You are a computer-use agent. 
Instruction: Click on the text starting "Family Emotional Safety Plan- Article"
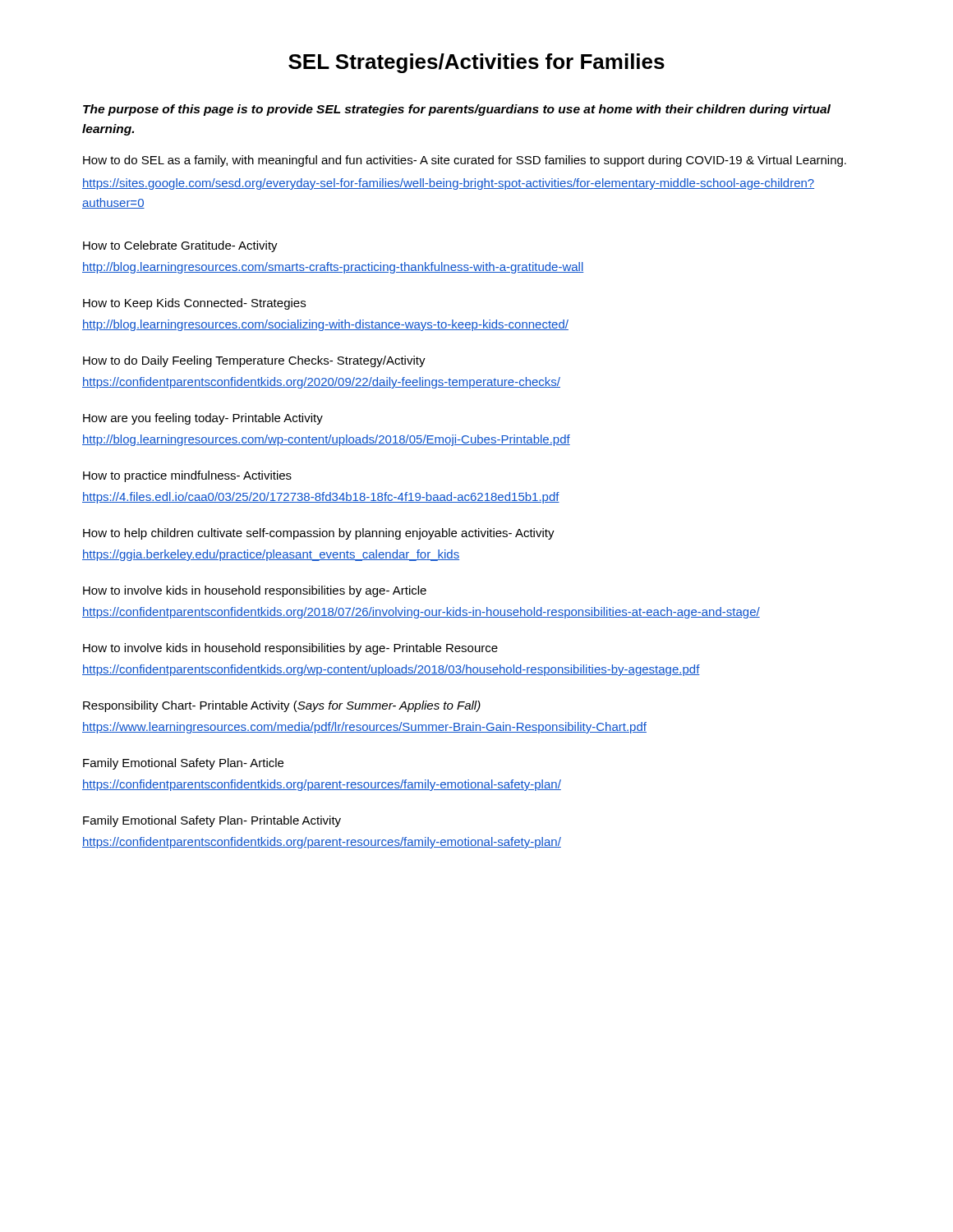[x=476, y=774]
